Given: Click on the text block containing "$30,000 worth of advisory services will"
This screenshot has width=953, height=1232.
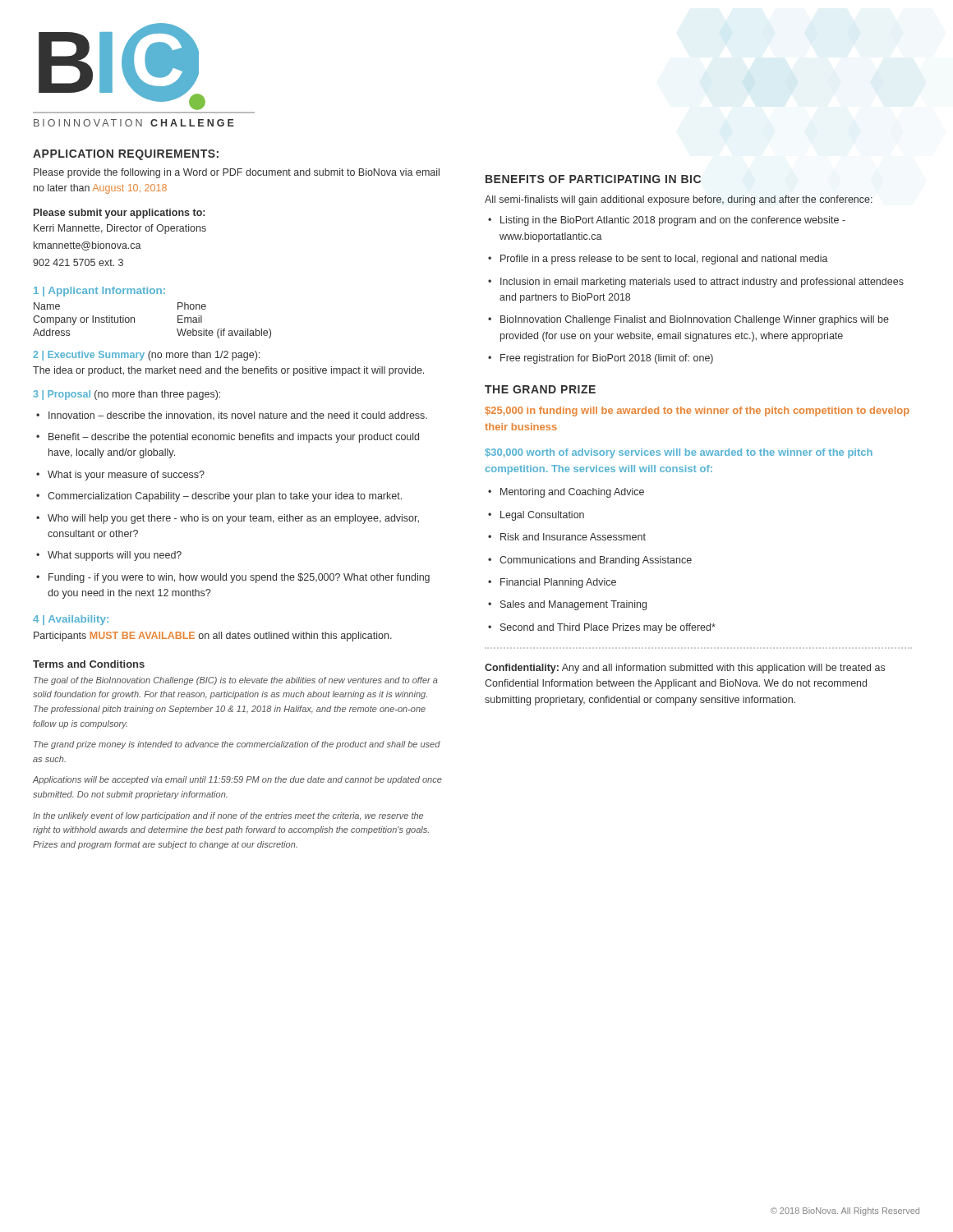Looking at the screenshot, I should 679,460.
